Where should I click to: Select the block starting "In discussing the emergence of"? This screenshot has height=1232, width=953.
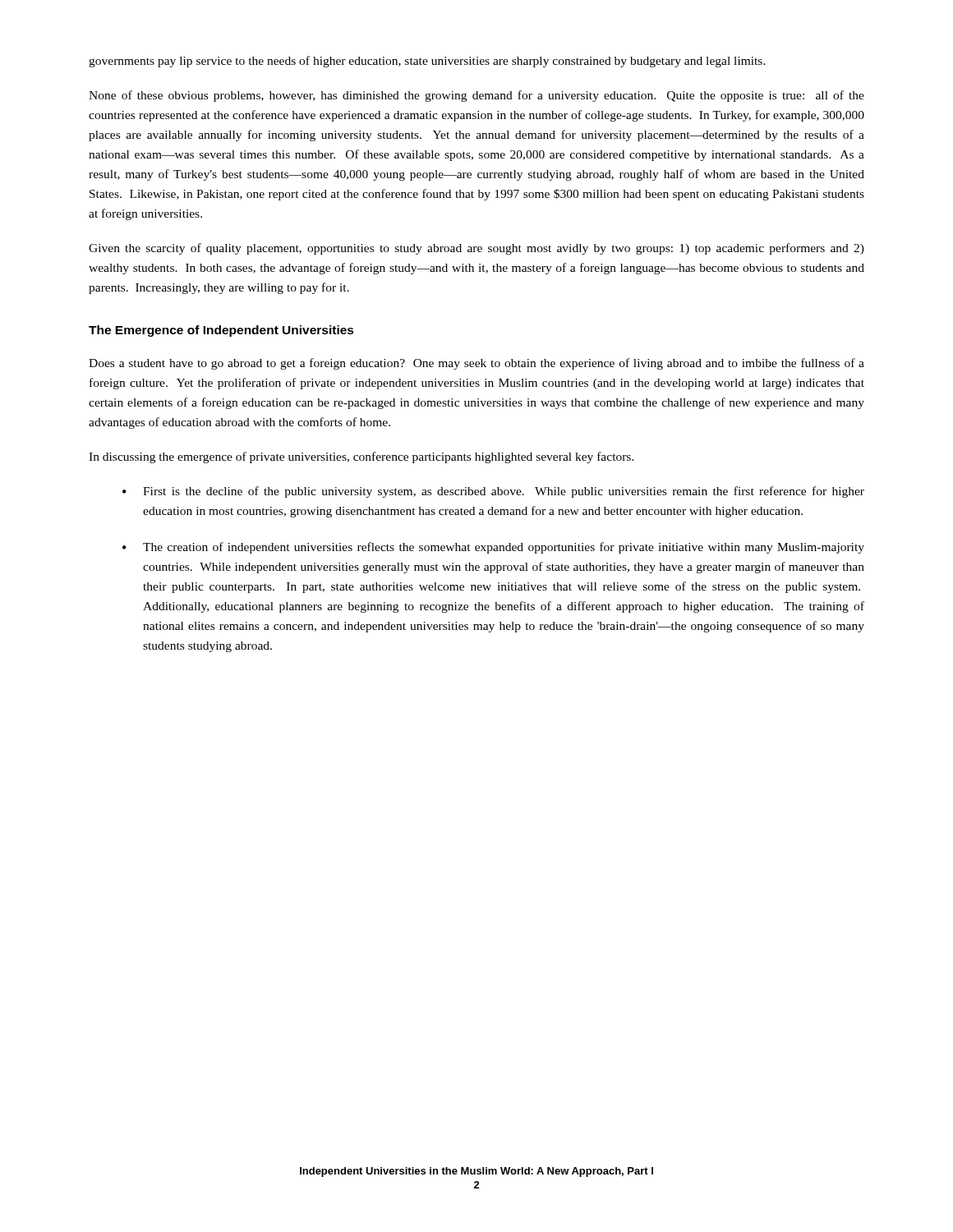tap(476, 457)
